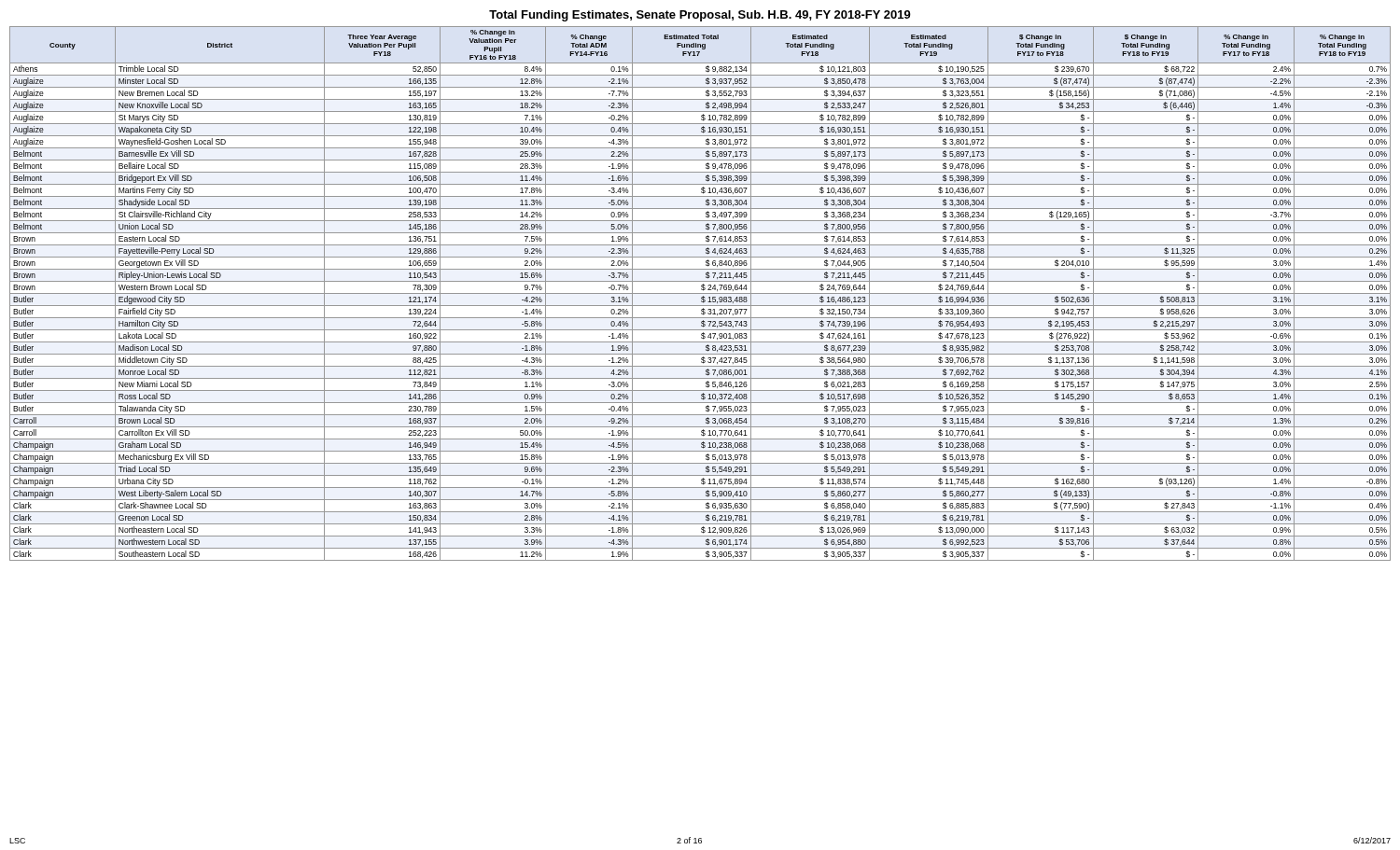The height and width of the screenshot is (850, 1400).
Task: Find a table
Action: point(700,293)
